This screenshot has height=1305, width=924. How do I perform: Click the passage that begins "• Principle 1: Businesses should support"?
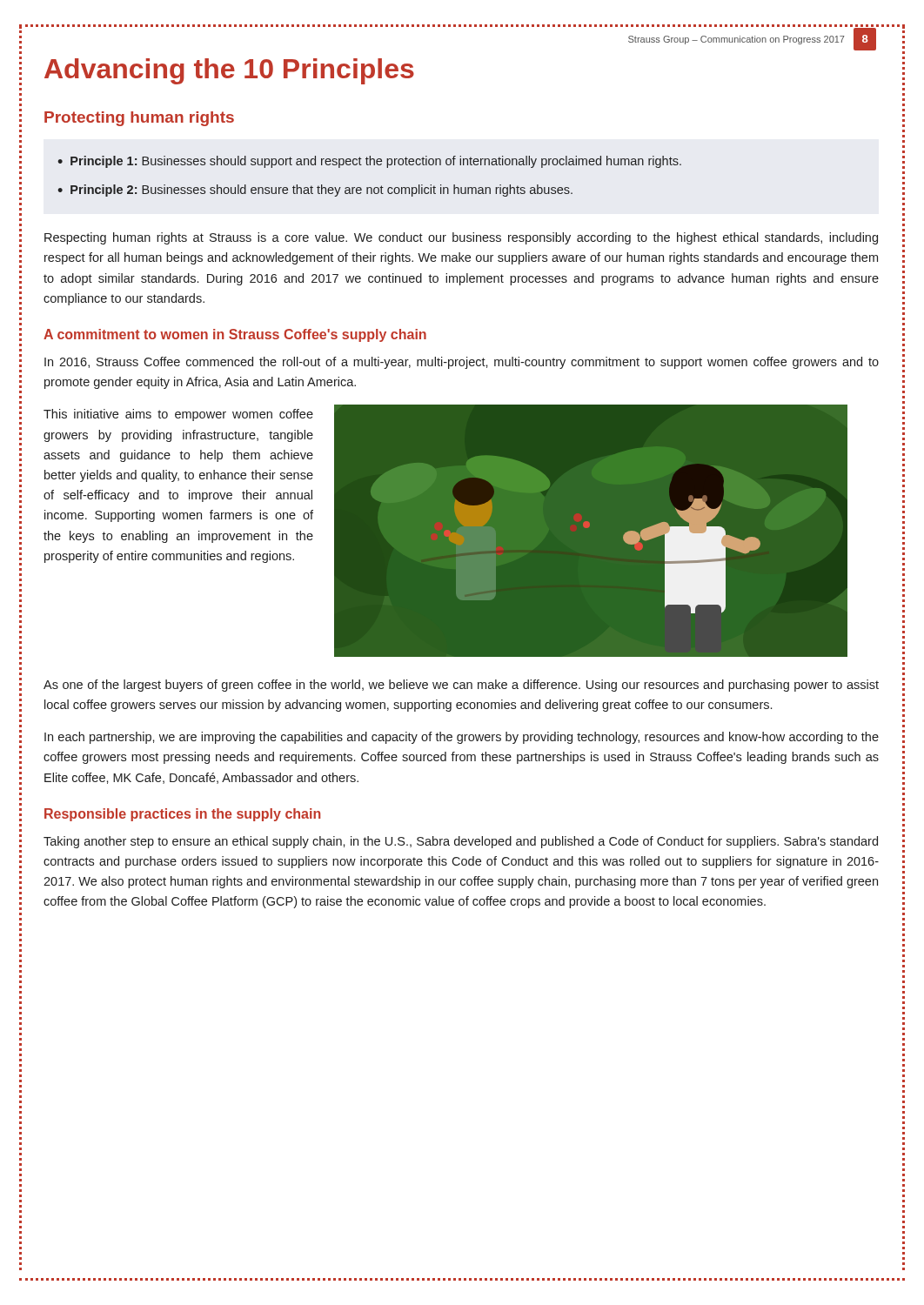[x=370, y=162]
